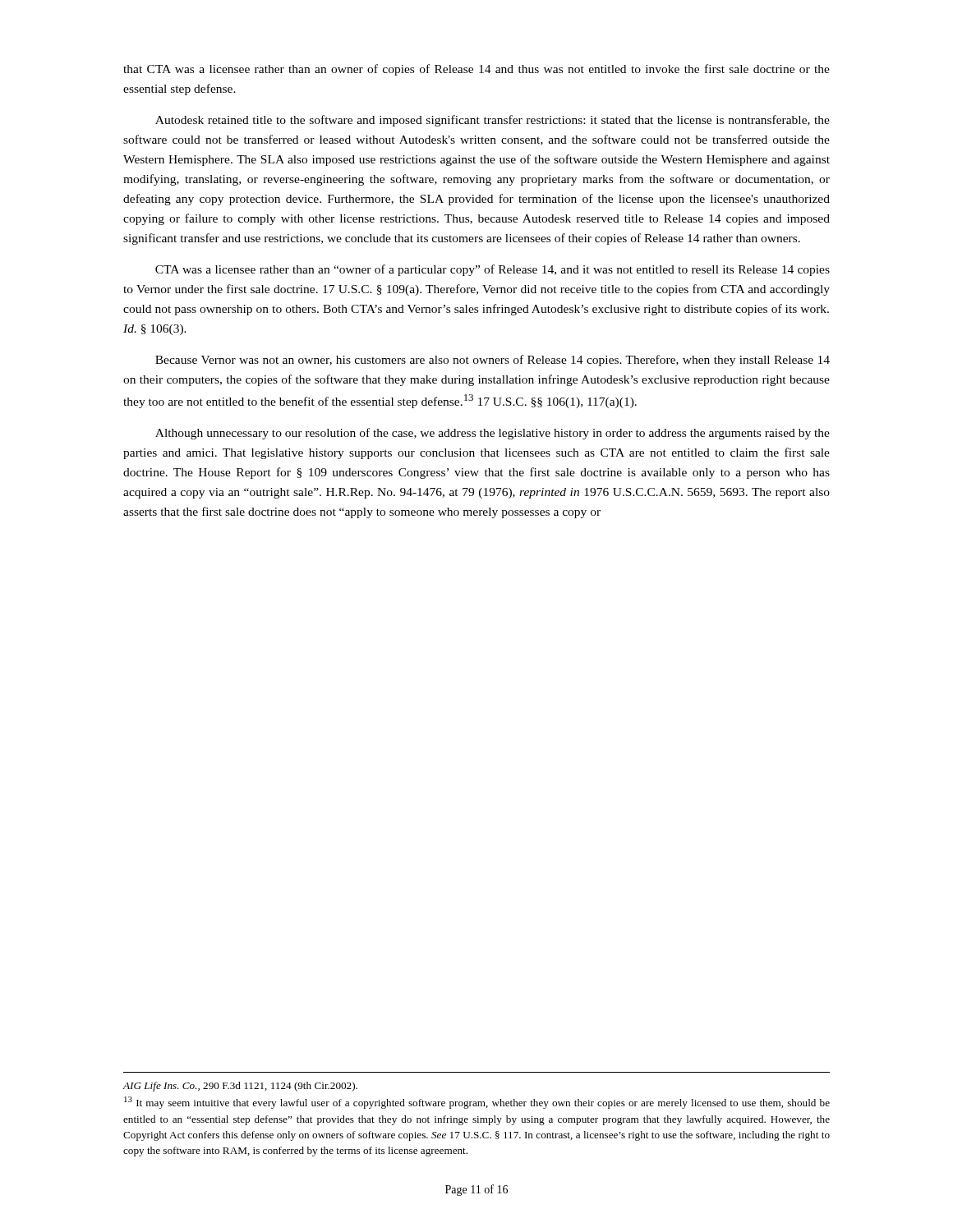Where is the passage that starts "CTA was a licensee rather than an"?
The width and height of the screenshot is (953, 1232).
pyautogui.click(x=476, y=299)
